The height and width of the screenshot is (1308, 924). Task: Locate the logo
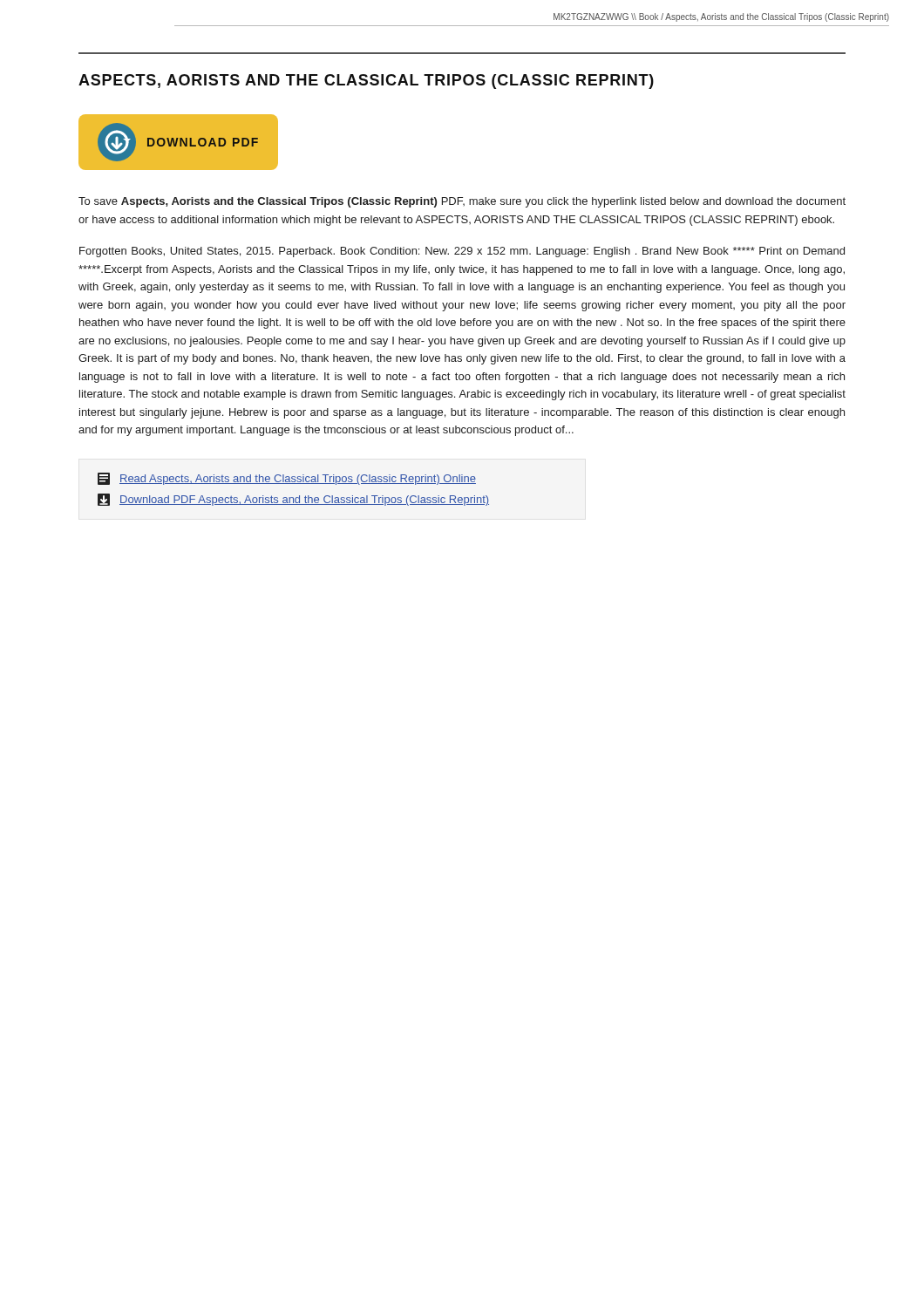point(462,142)
